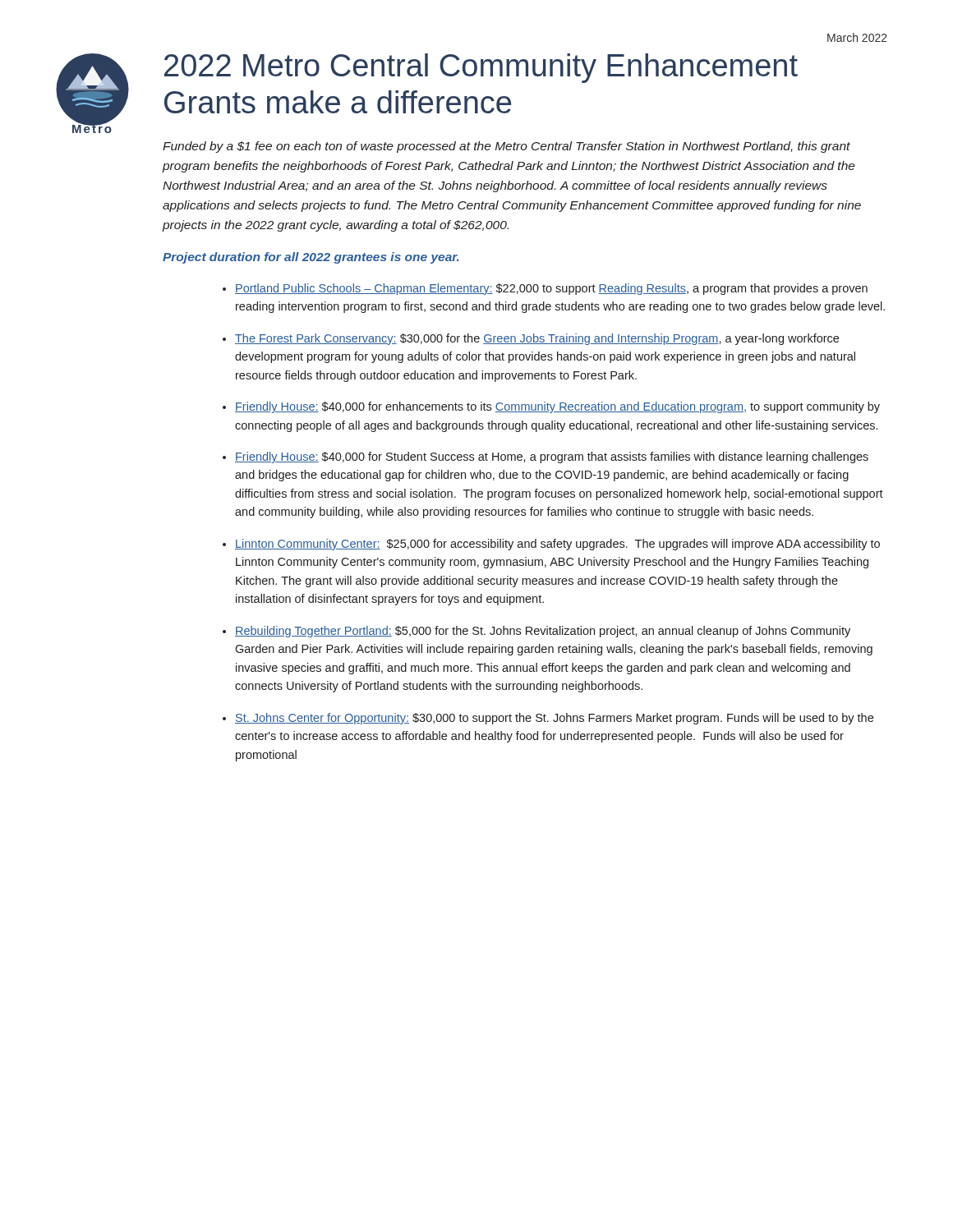Select the text starting "St. Johns Center for Opportunity: $30,000 to support"
This screenshot has width=953, height=1232.
[554, 736]
